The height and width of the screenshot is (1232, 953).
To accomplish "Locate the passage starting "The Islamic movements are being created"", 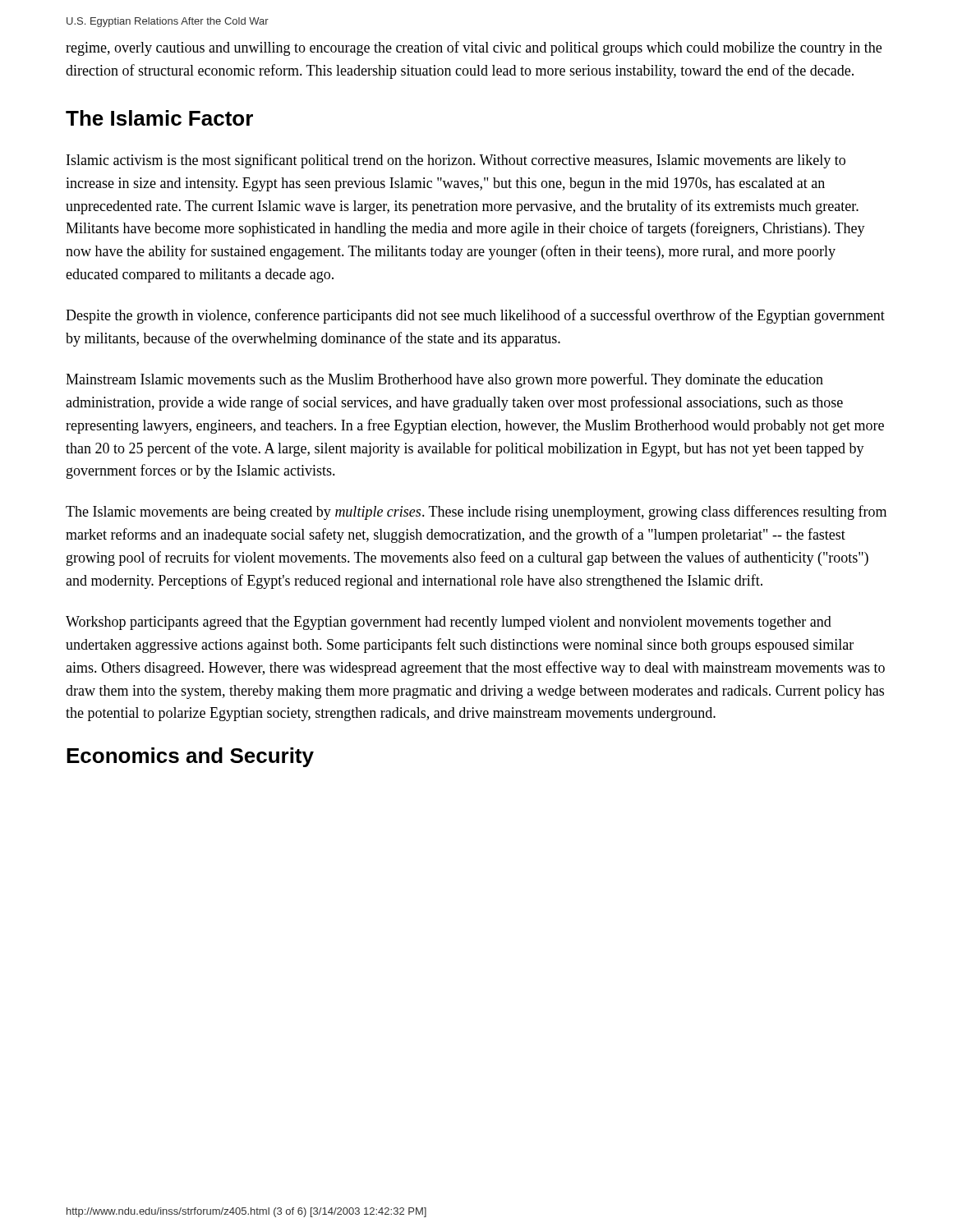I will (x=476, y=546).
